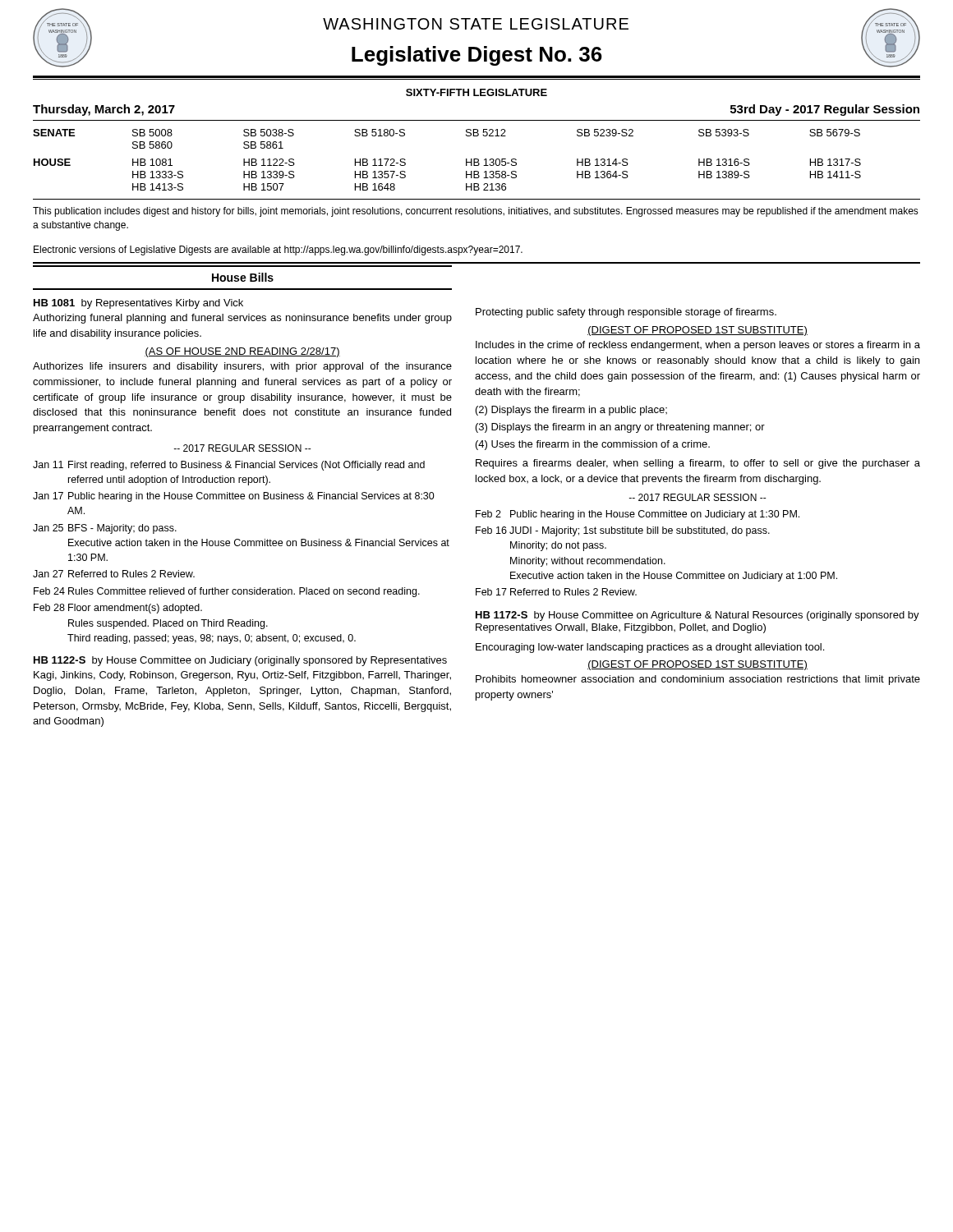Locate the block of text that opens with "HB 1172-S by House Committee on Agriculture"

point(697,621)
